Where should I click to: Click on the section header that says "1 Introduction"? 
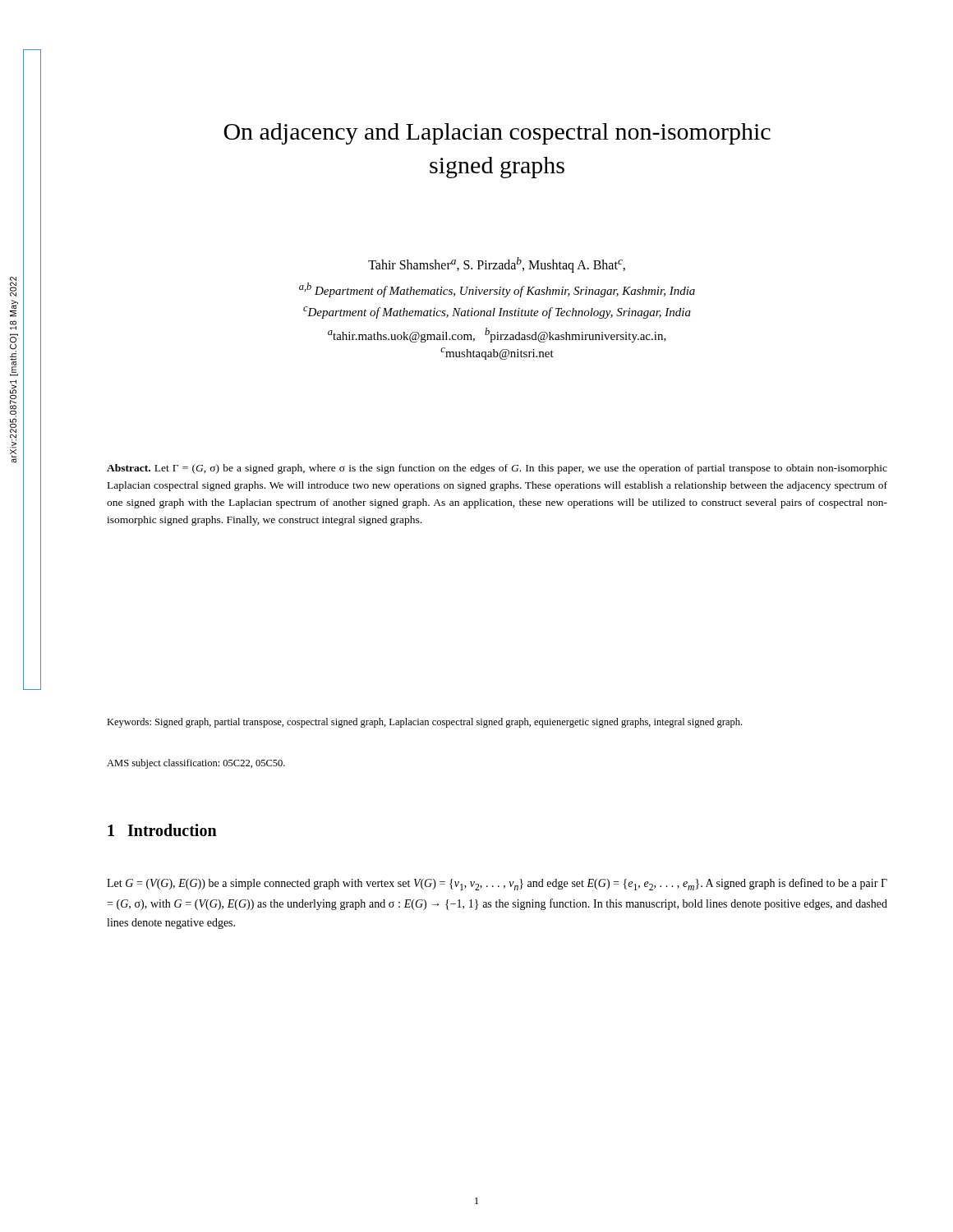[x=162, y=830]
